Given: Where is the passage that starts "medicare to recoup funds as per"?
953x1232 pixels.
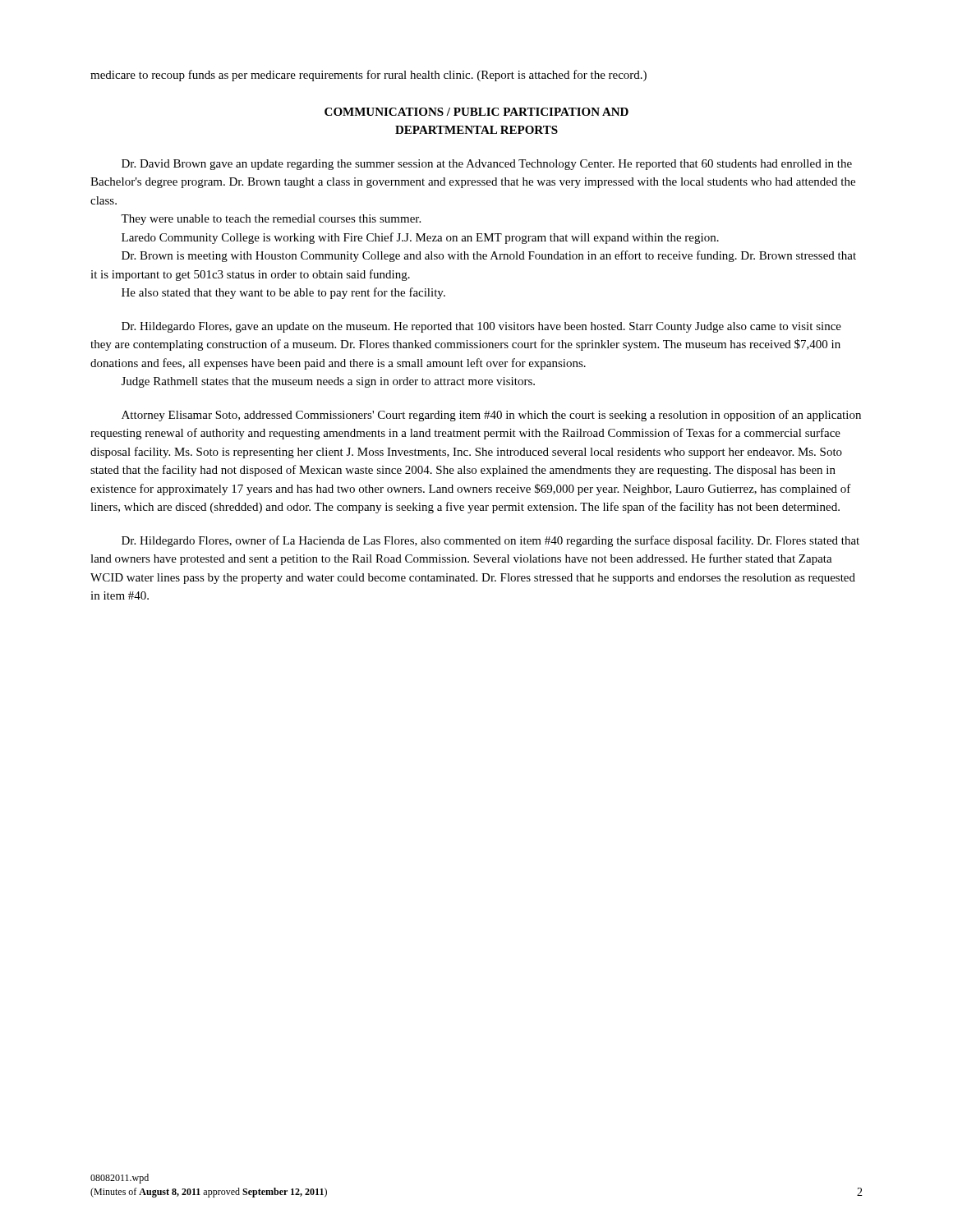Looking at the screenshot, I should (x=476, y=75).
